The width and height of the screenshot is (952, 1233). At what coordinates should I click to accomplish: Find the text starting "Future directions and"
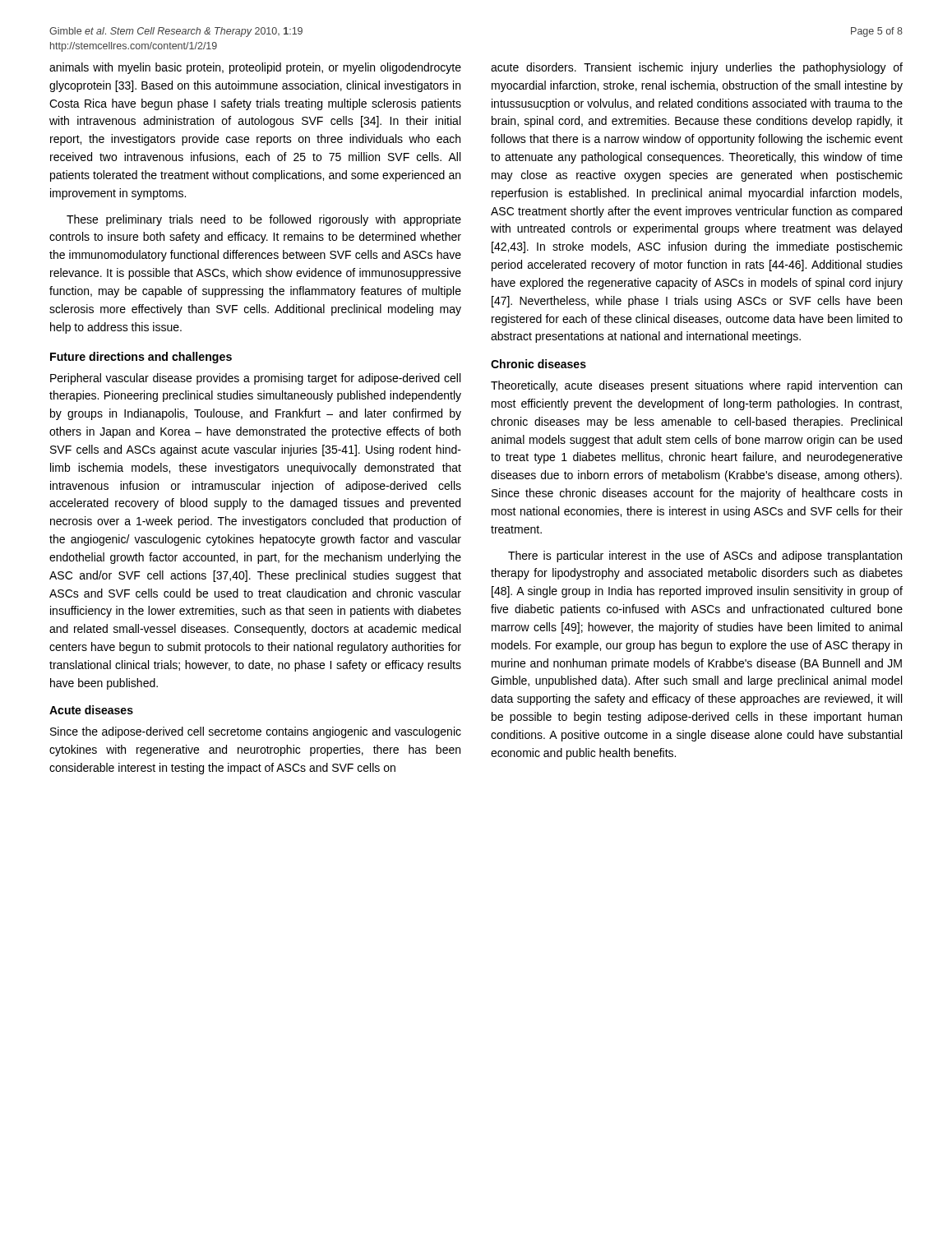coord(141,357)
